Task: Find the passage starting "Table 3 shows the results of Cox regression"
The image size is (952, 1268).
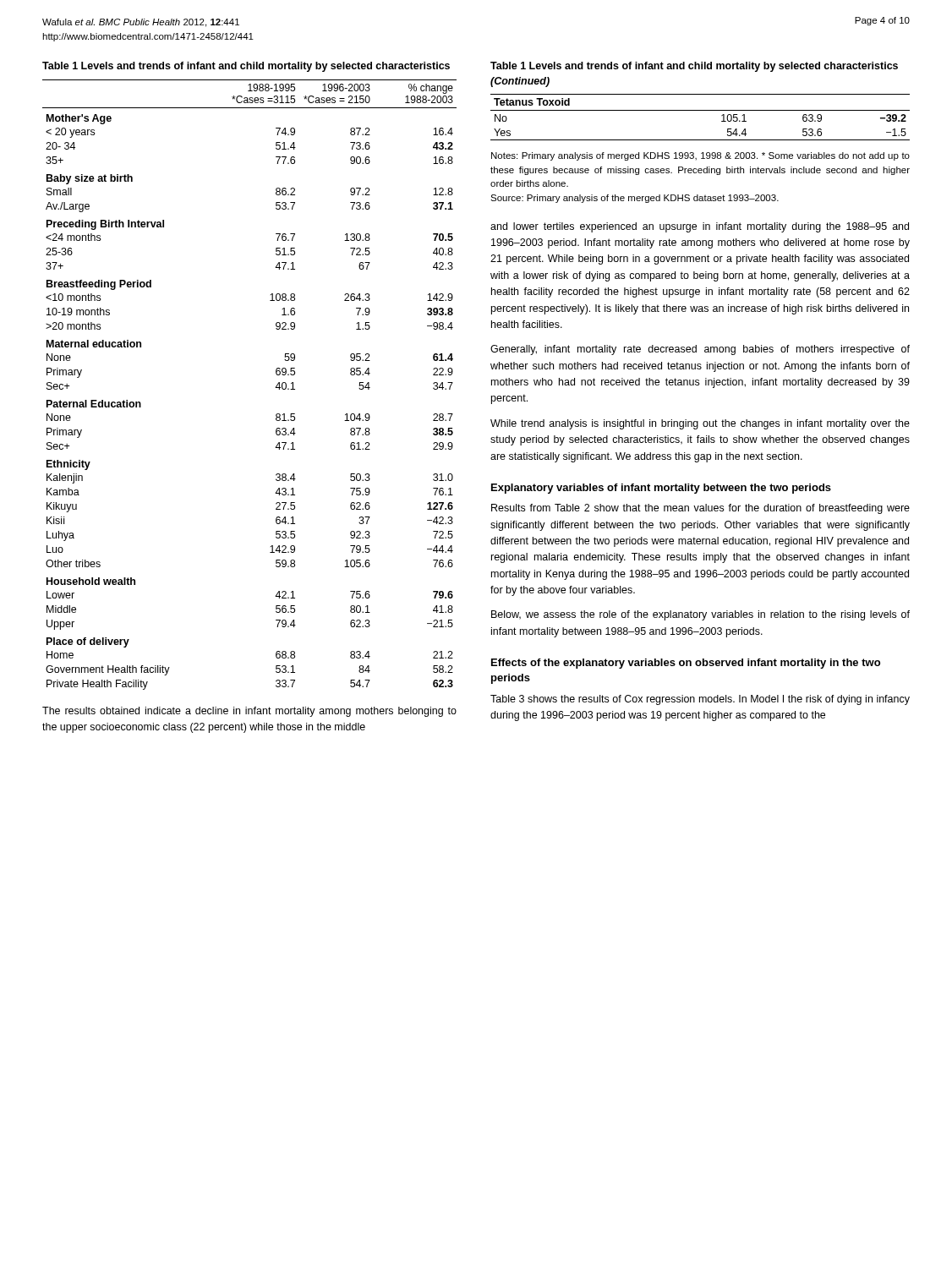Action: 700,707
